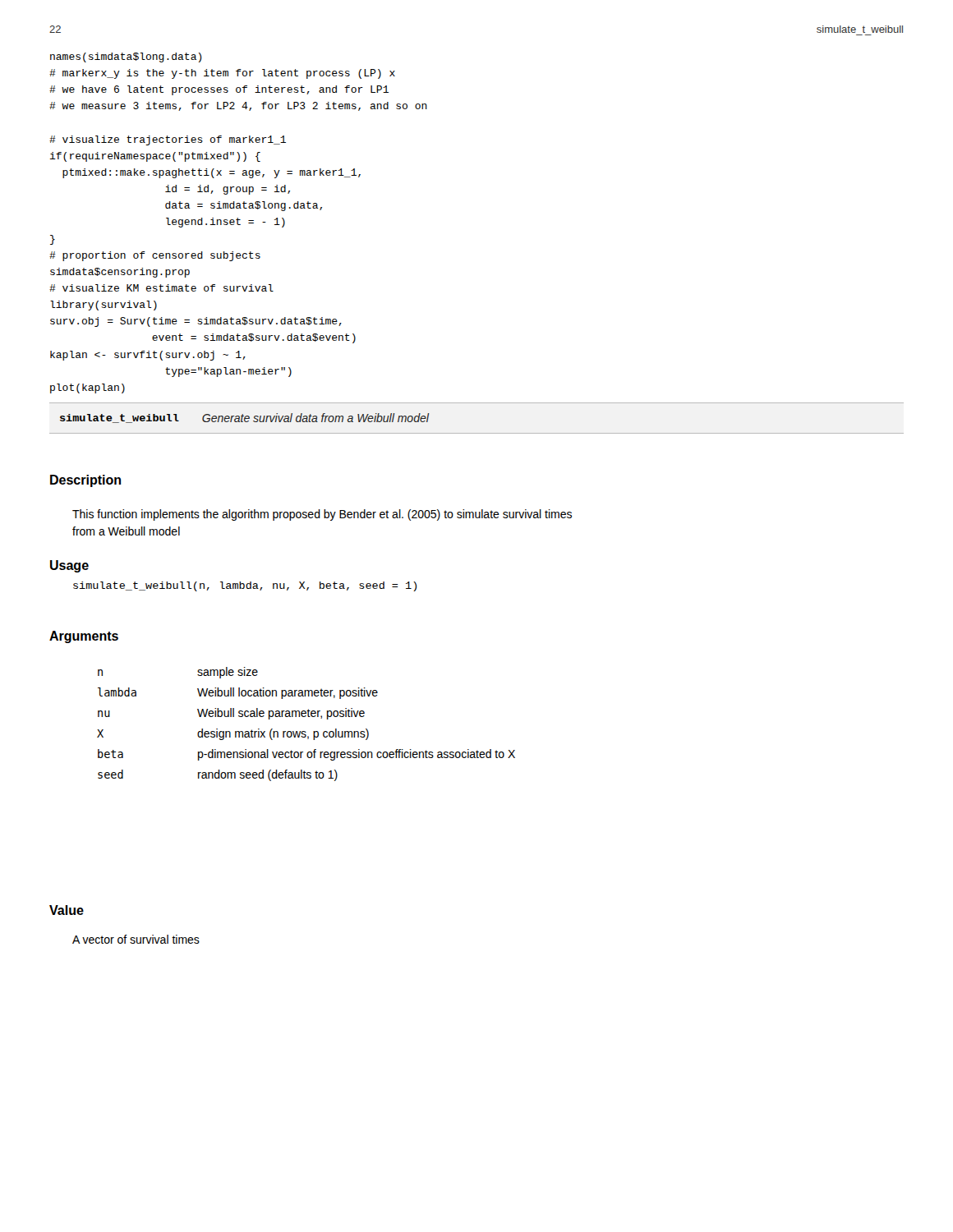
Task: Where is the passage that starts "This function implements the algorithm proposed by"?
Action: click(x=322, y=523)
